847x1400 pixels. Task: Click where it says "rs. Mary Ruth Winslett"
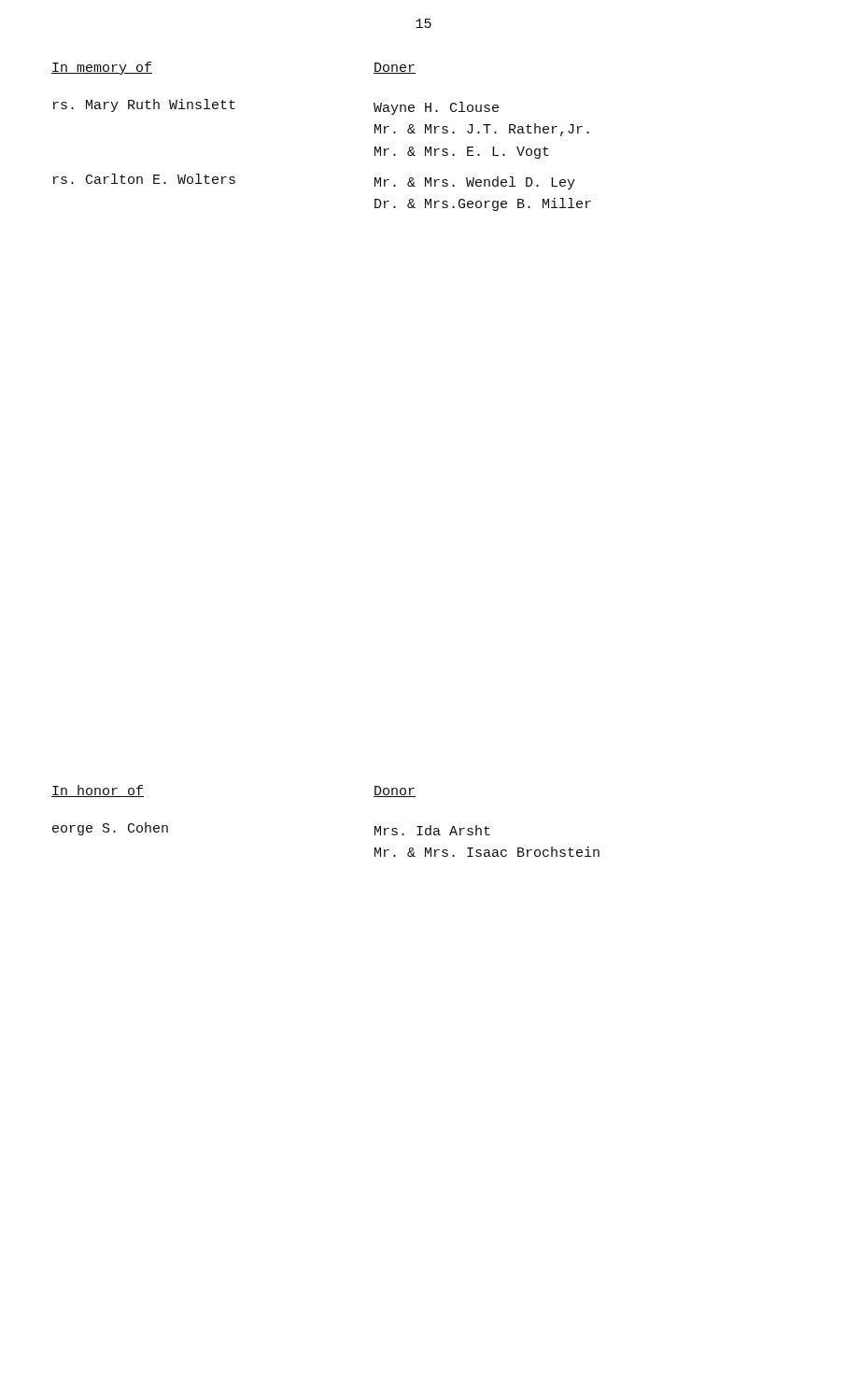(x=144, y=106)
